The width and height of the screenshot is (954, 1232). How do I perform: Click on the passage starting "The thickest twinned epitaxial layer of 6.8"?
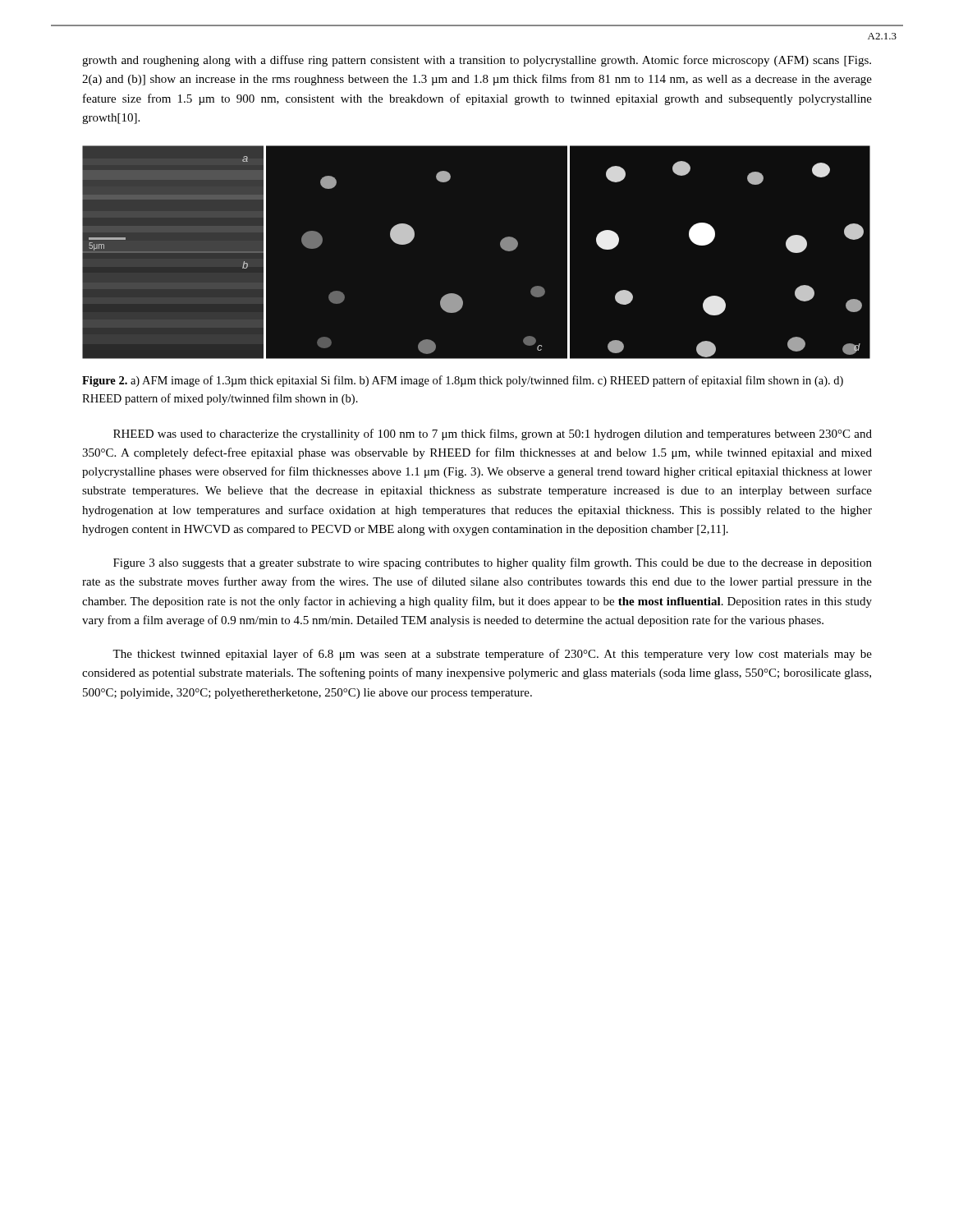pyautogui.click(x=477, y=673)
